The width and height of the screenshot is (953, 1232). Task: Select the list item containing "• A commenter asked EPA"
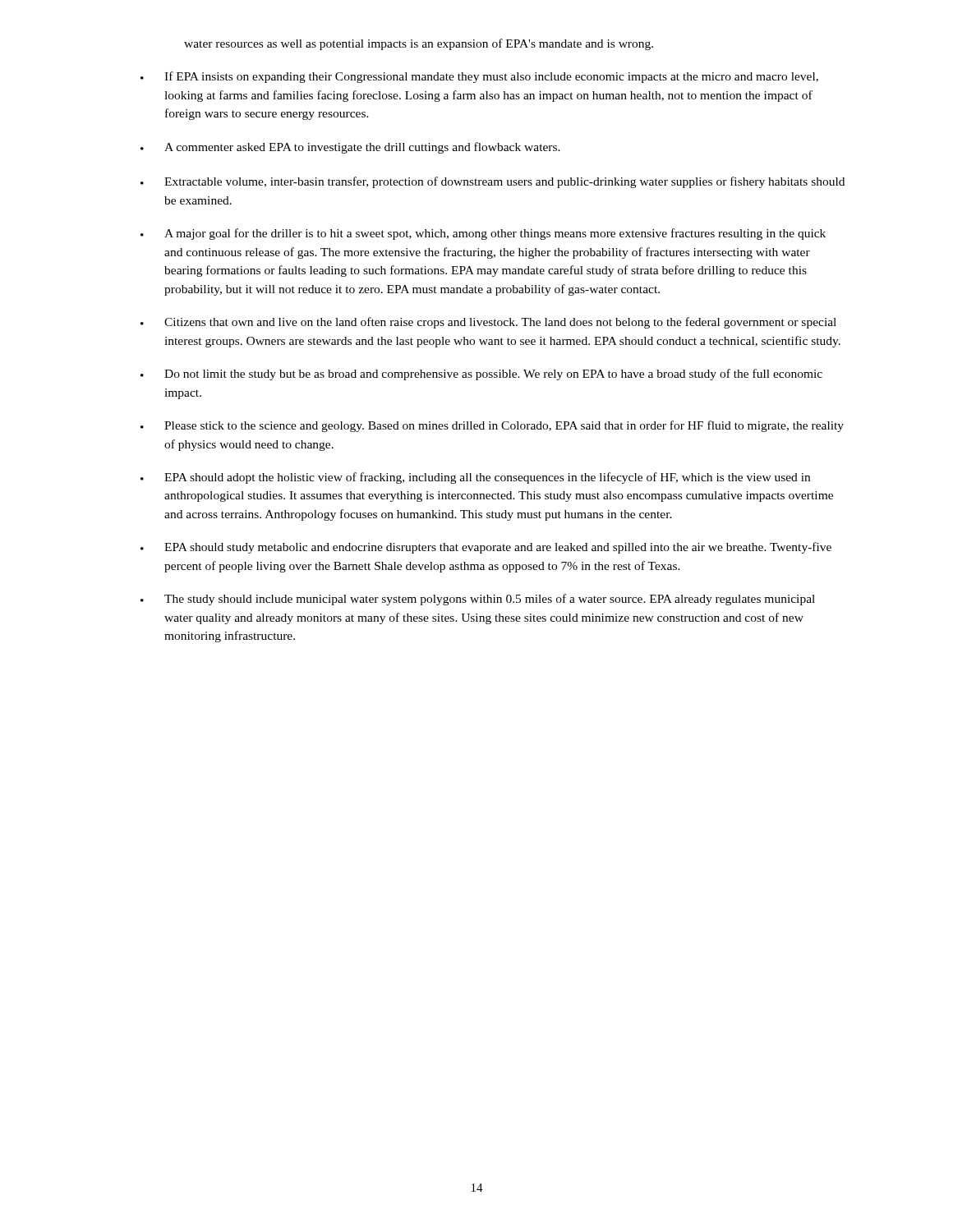pyautogui.click(x=493, y=148)
